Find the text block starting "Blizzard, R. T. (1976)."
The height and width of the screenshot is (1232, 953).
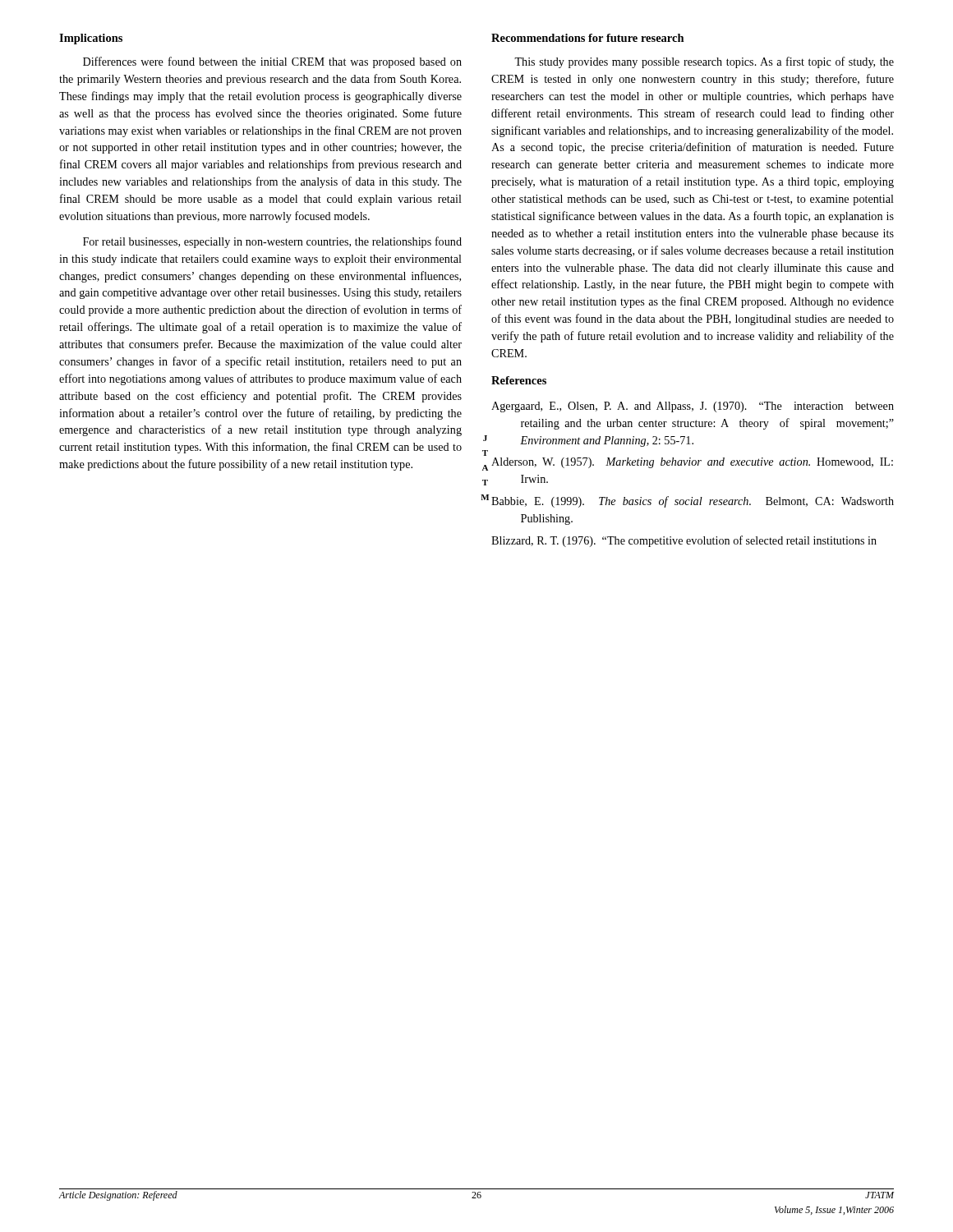click(684, 540)
